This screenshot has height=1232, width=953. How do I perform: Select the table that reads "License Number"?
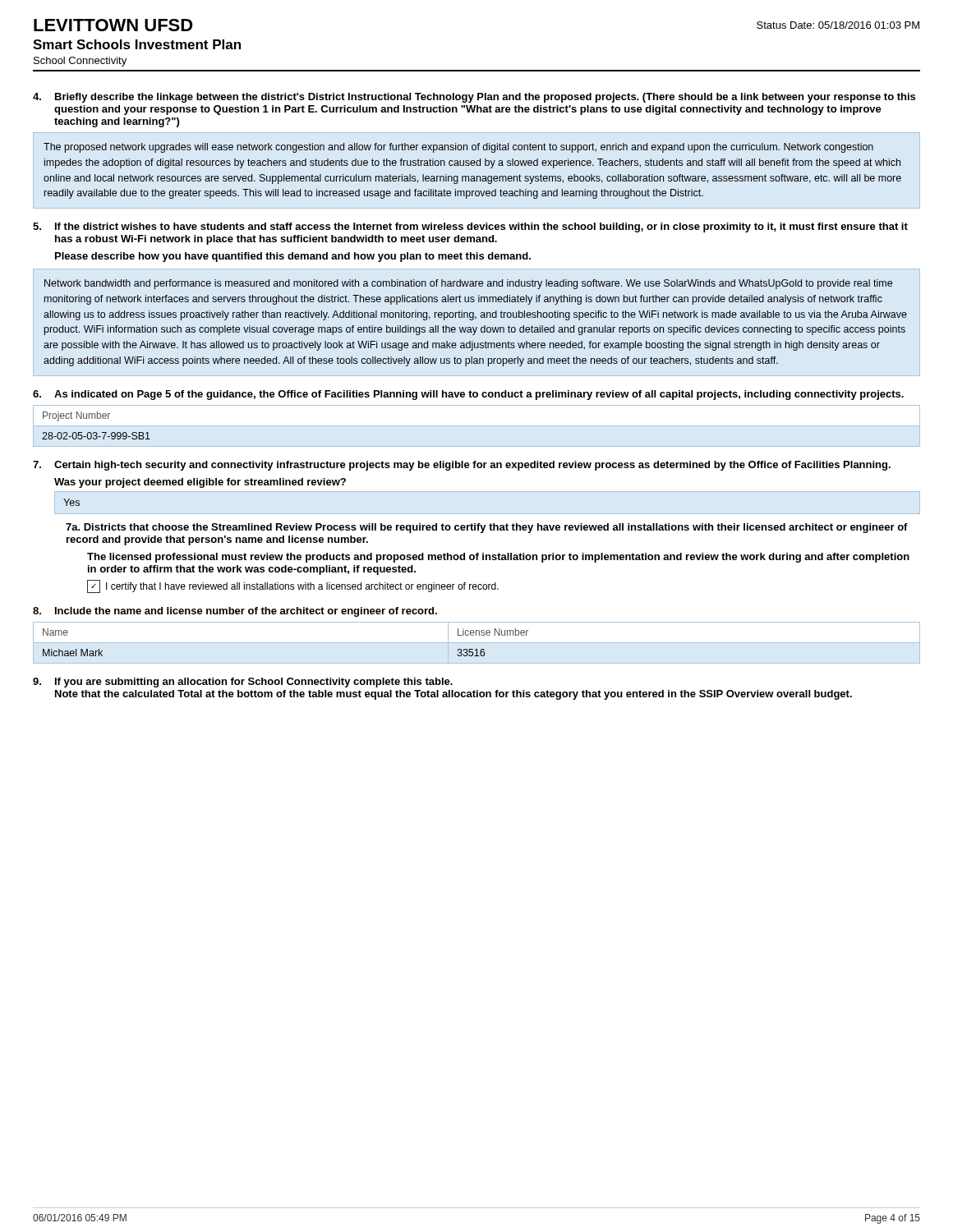click(476, 642)
